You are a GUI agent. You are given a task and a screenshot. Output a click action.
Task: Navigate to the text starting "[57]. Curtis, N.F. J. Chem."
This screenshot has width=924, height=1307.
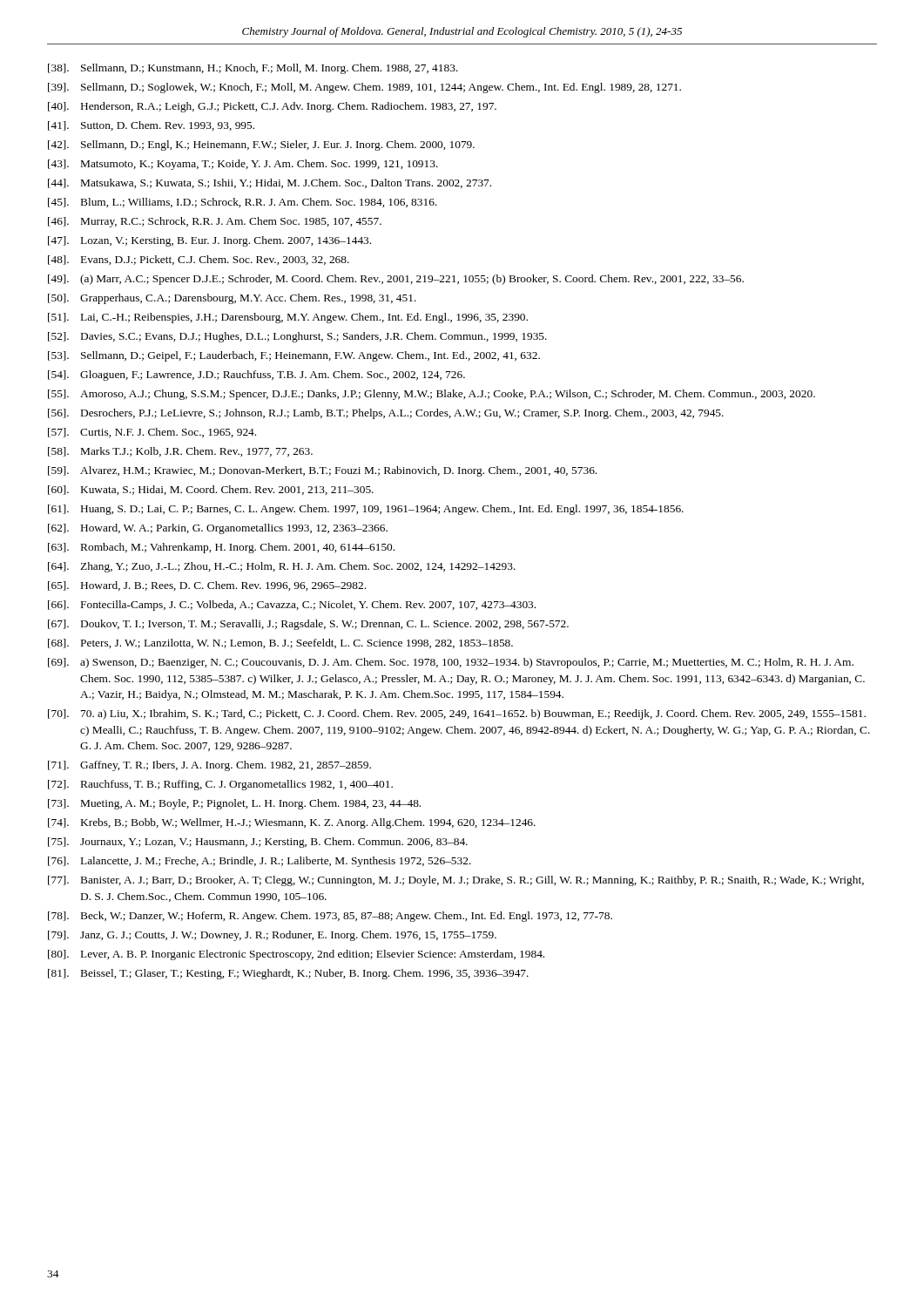pyautogui.click(x=152, y=433)
